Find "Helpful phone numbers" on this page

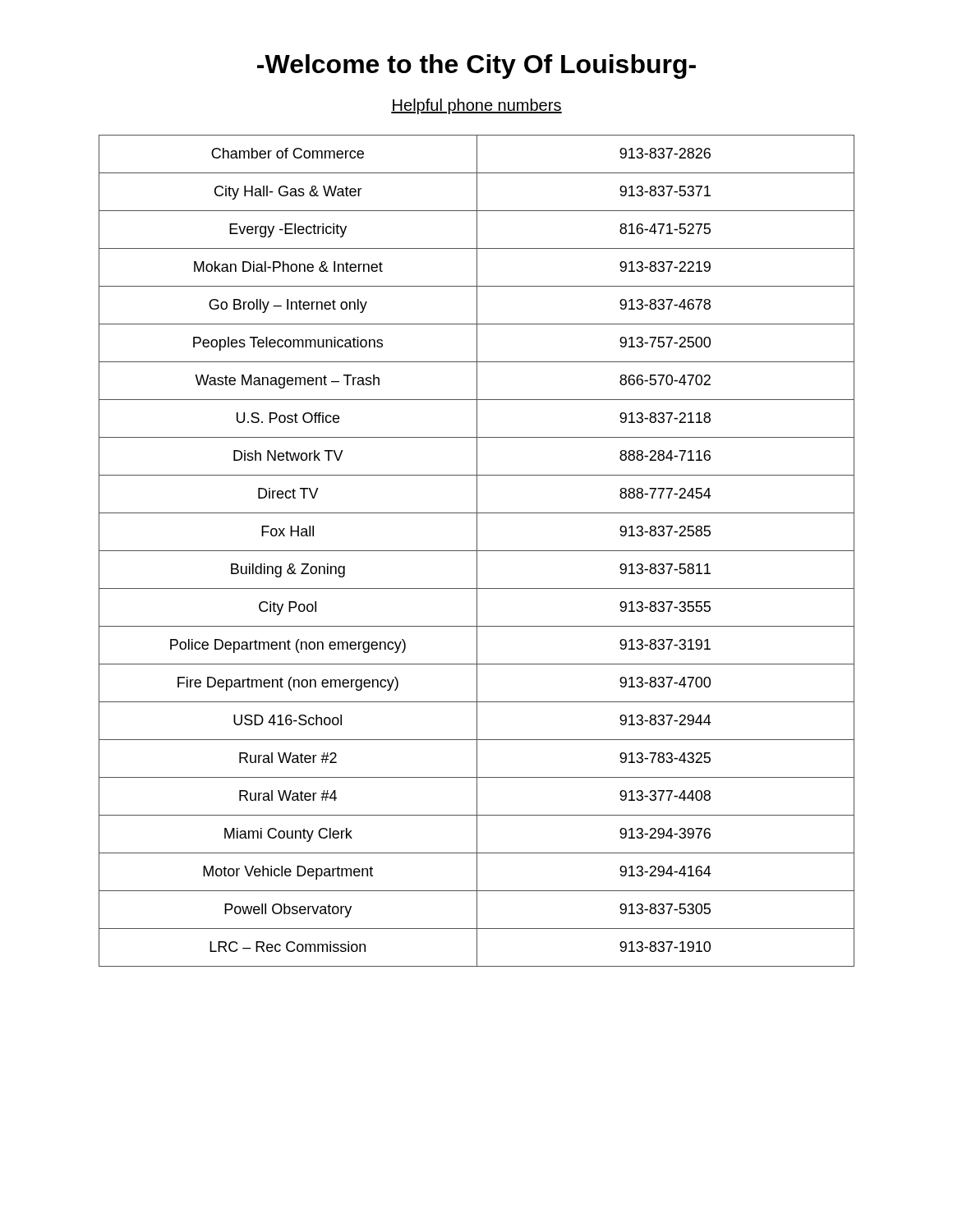476,105
